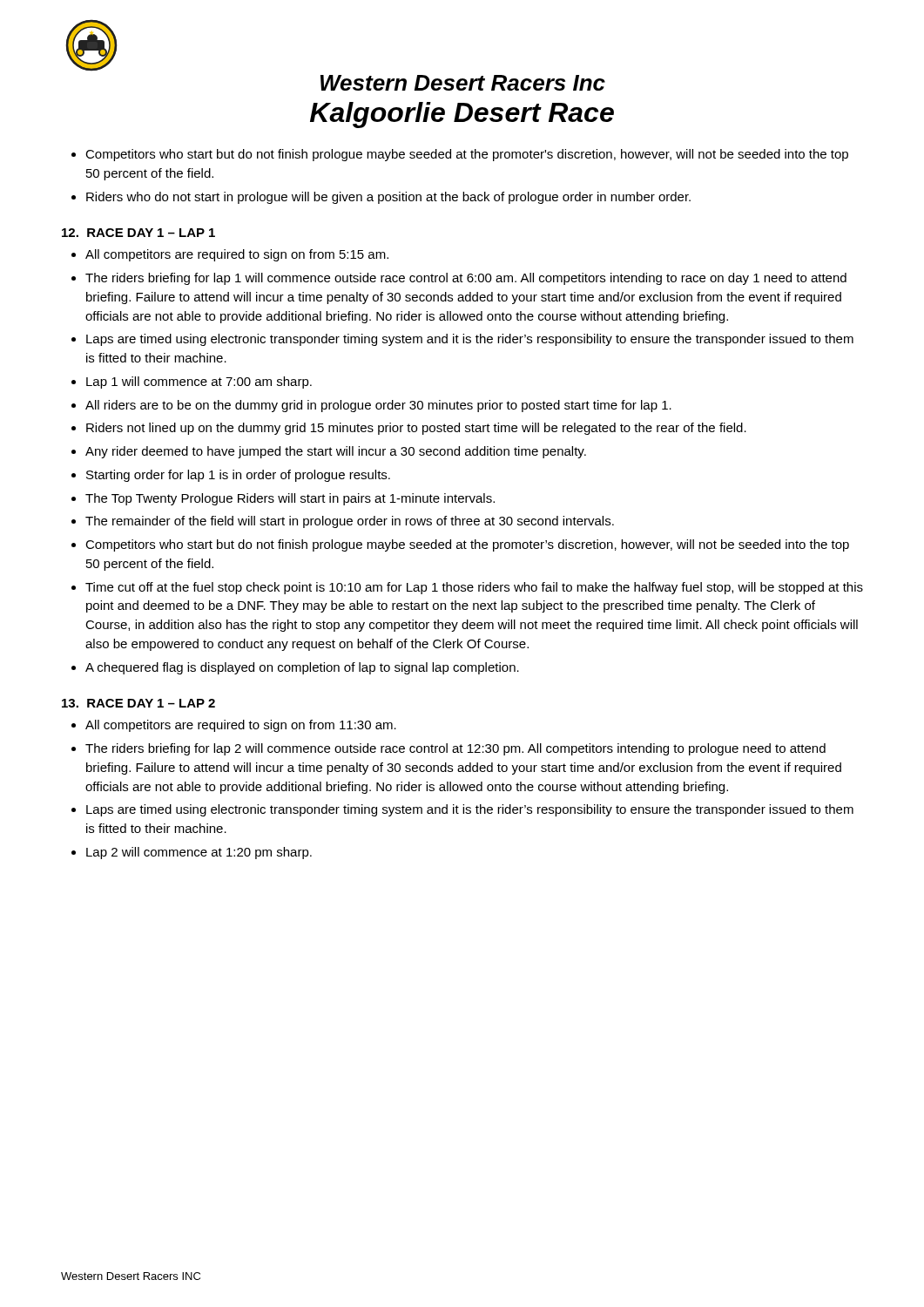The width and height of the screenshot is (924, 1307).
Task: Find the block on this page that starts "Riders not lined"
Action: pos(416,428)
